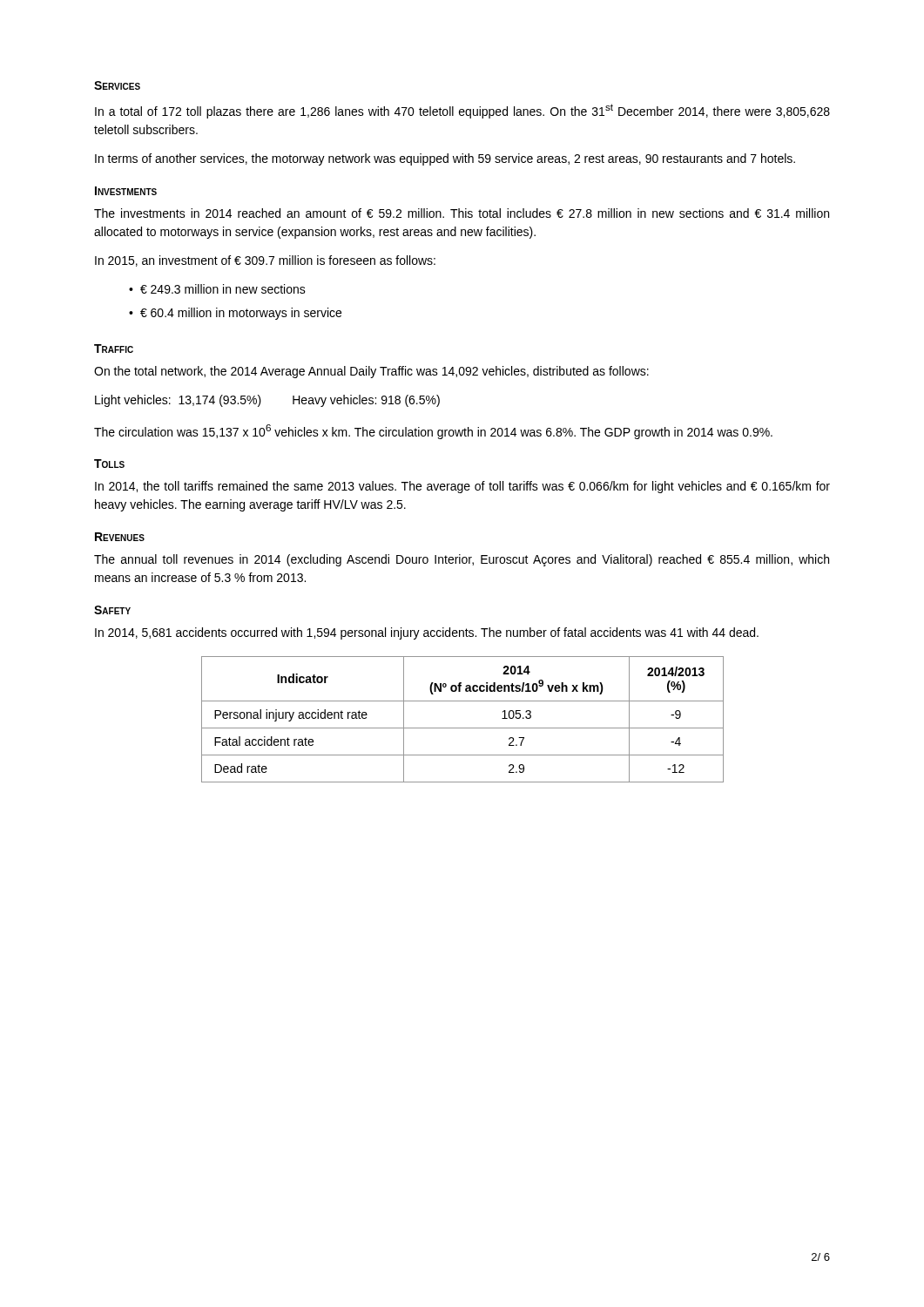
Task: Click the passage that begins "In 2015, an investment of € 309.7 million"
Action: (x=265, y=260)
